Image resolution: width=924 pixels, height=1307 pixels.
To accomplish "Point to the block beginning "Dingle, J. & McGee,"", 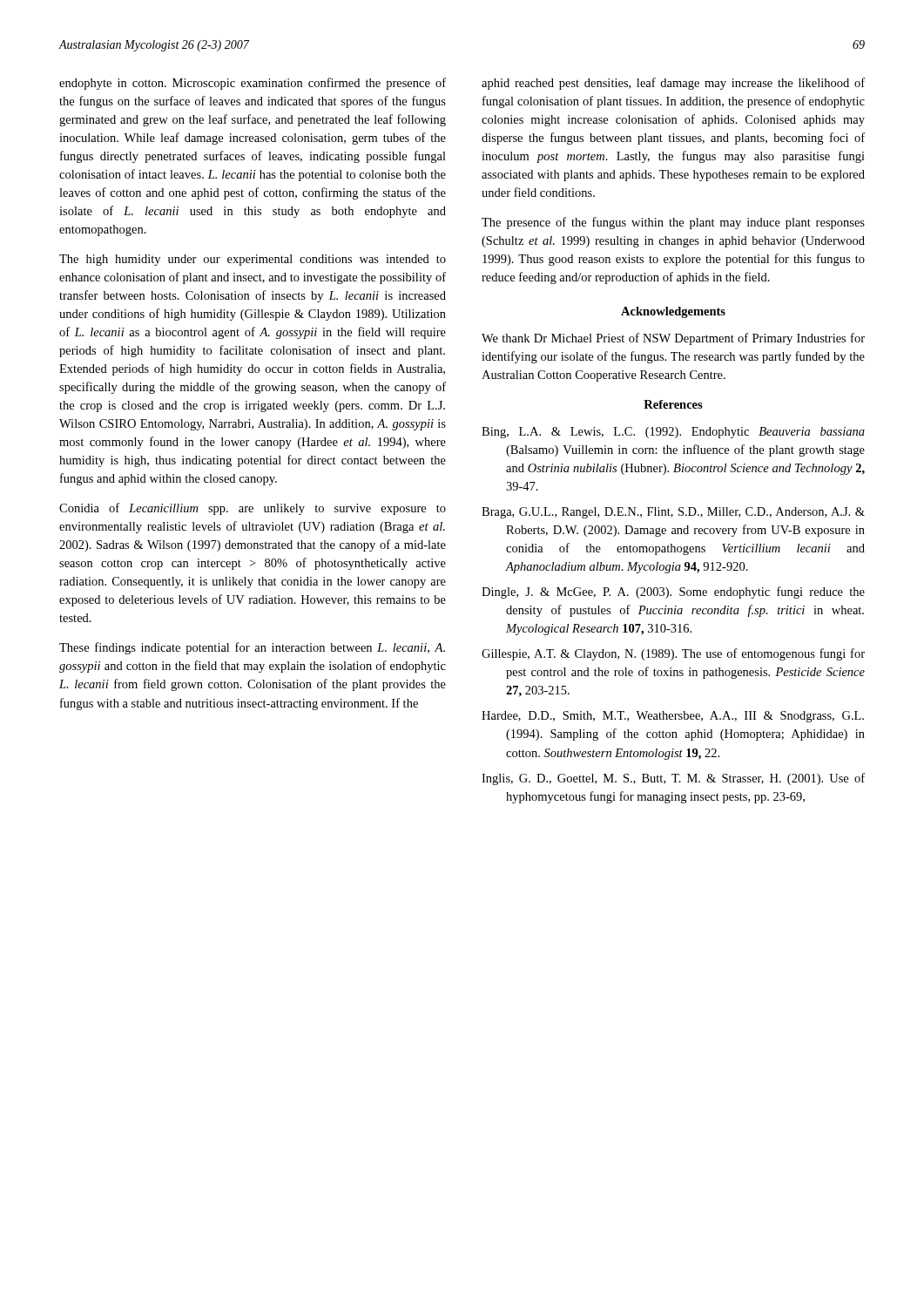I will [x=673, y=611].
